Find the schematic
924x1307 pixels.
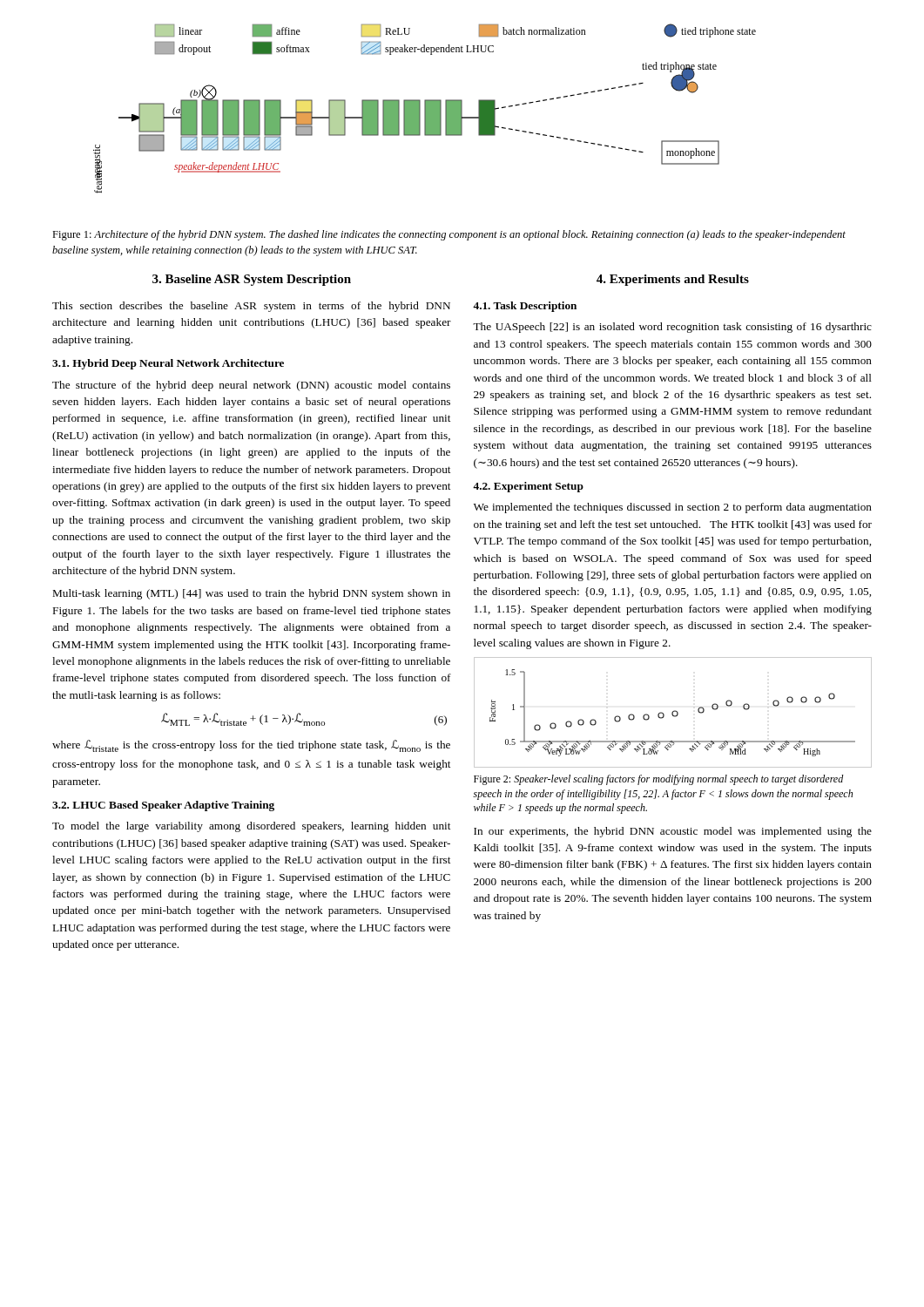(462, 120)
